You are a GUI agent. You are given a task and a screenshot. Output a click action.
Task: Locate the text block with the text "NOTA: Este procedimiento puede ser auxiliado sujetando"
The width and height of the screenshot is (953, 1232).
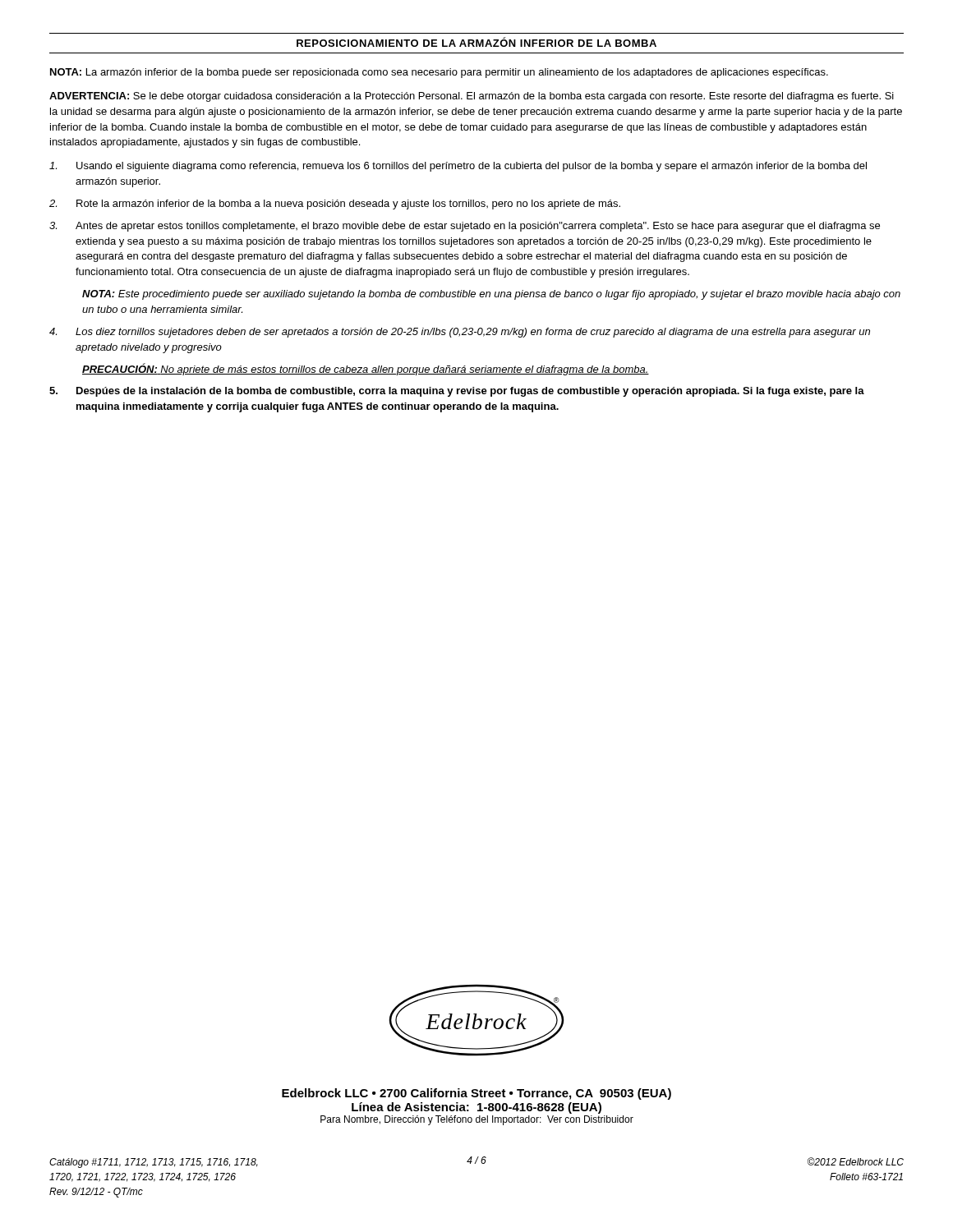(491, 301)
